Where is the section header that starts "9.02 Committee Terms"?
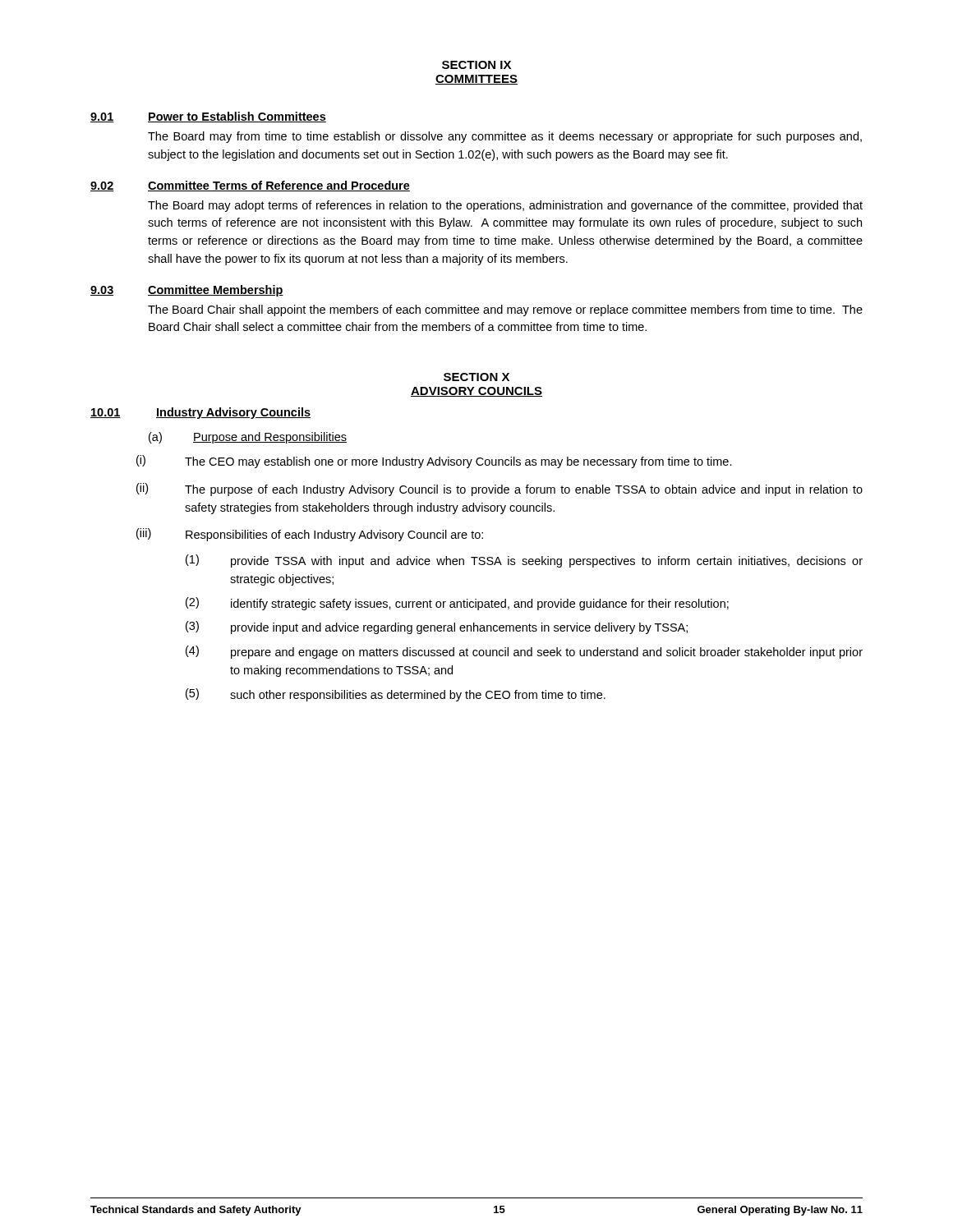 [250, 185]
